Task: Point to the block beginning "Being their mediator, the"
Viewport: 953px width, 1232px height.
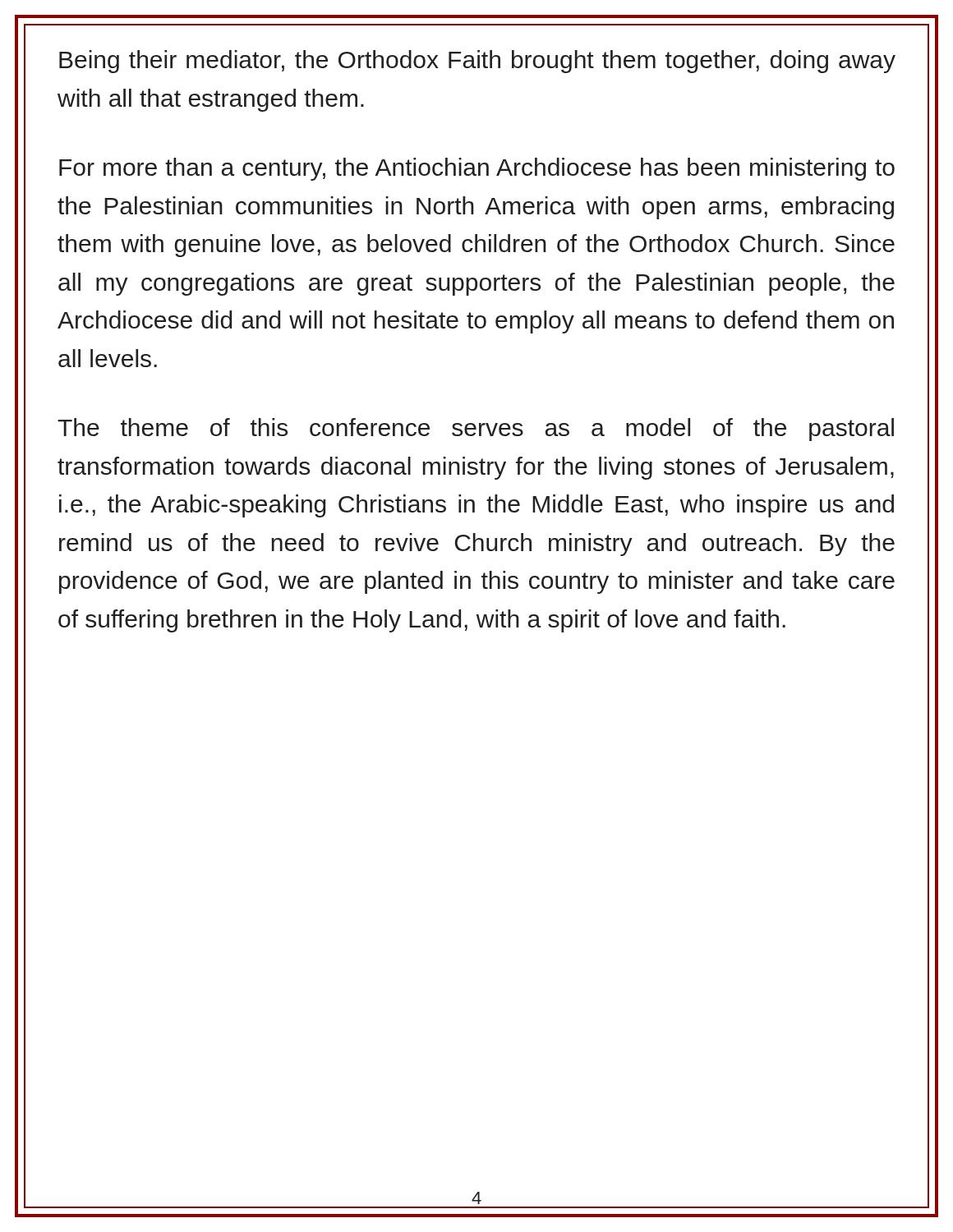Action: coord(476,79)
